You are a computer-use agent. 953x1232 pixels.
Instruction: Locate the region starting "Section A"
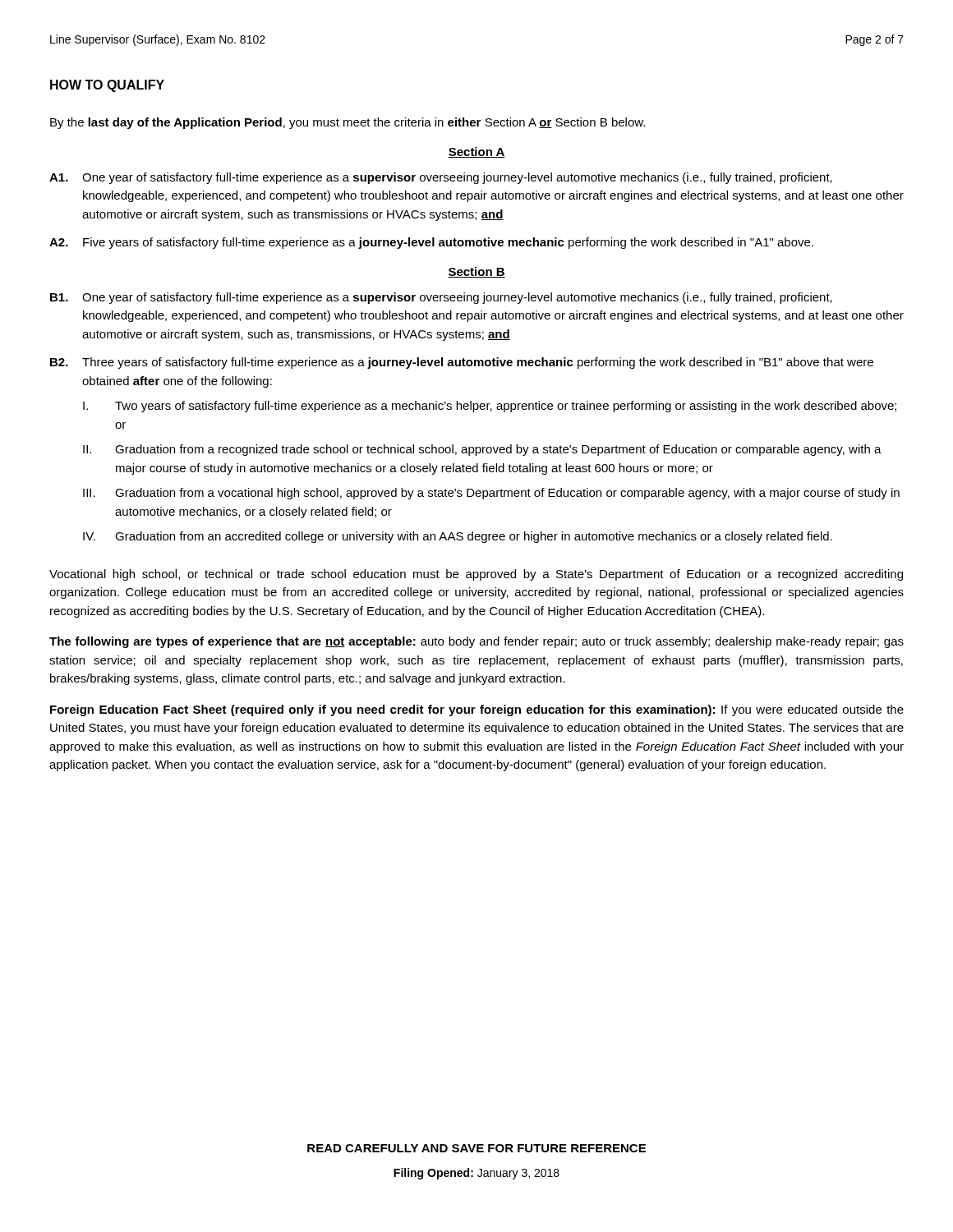(476, 151)
